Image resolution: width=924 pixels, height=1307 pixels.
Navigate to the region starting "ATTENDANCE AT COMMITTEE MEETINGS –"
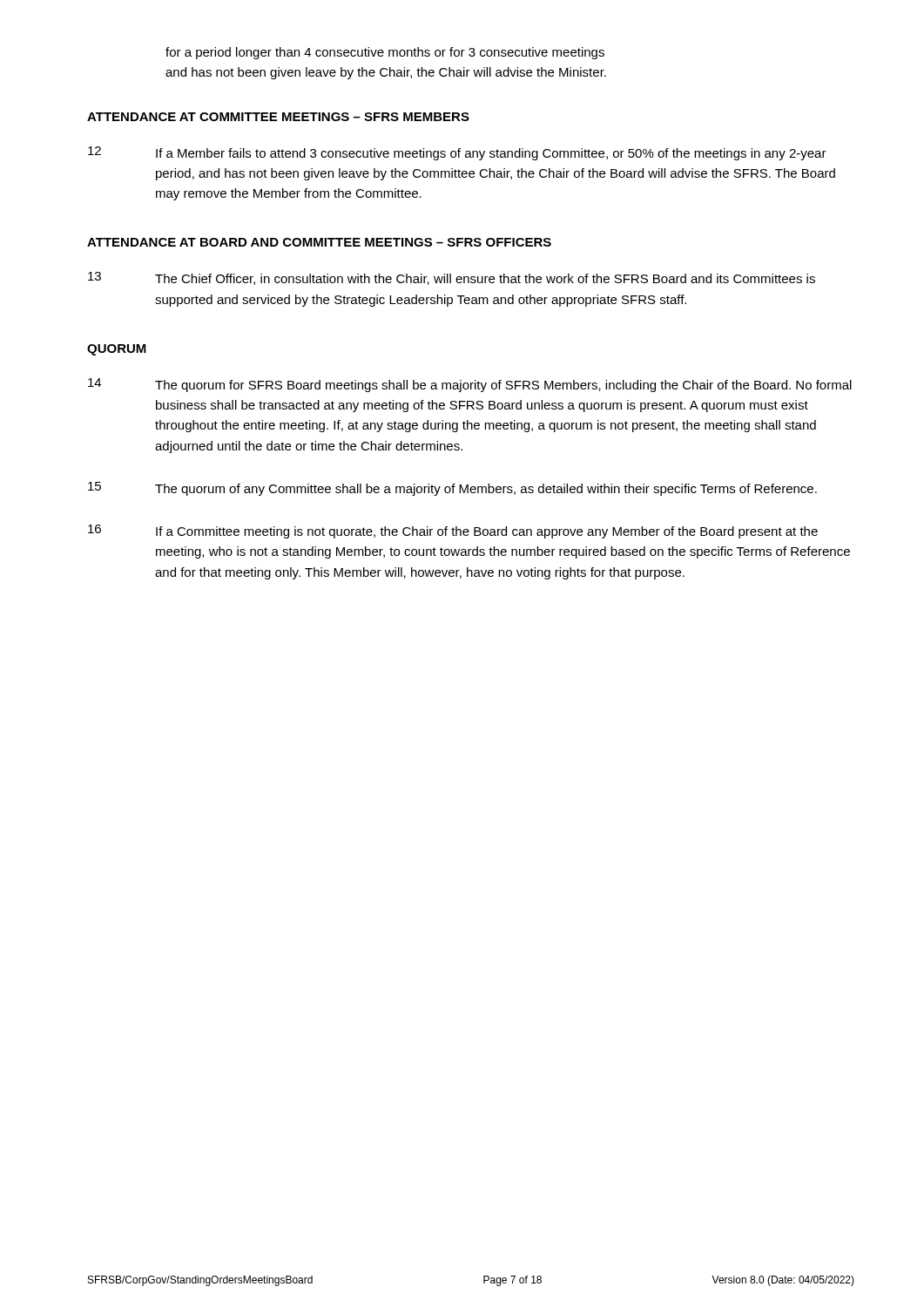pos(278,116)
